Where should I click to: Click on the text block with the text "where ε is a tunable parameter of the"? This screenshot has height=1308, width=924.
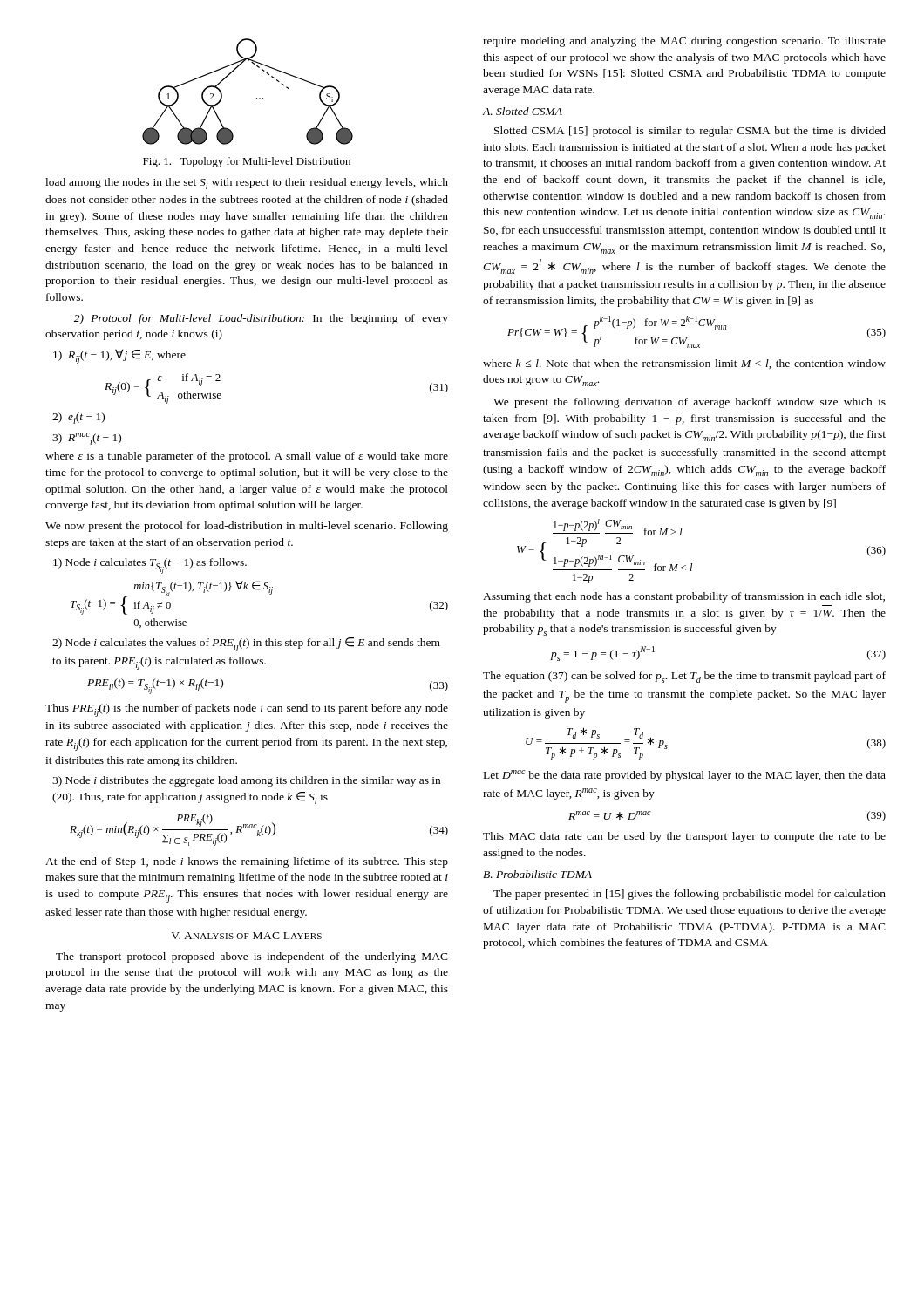pyautogui.click(x=247, y=499)
